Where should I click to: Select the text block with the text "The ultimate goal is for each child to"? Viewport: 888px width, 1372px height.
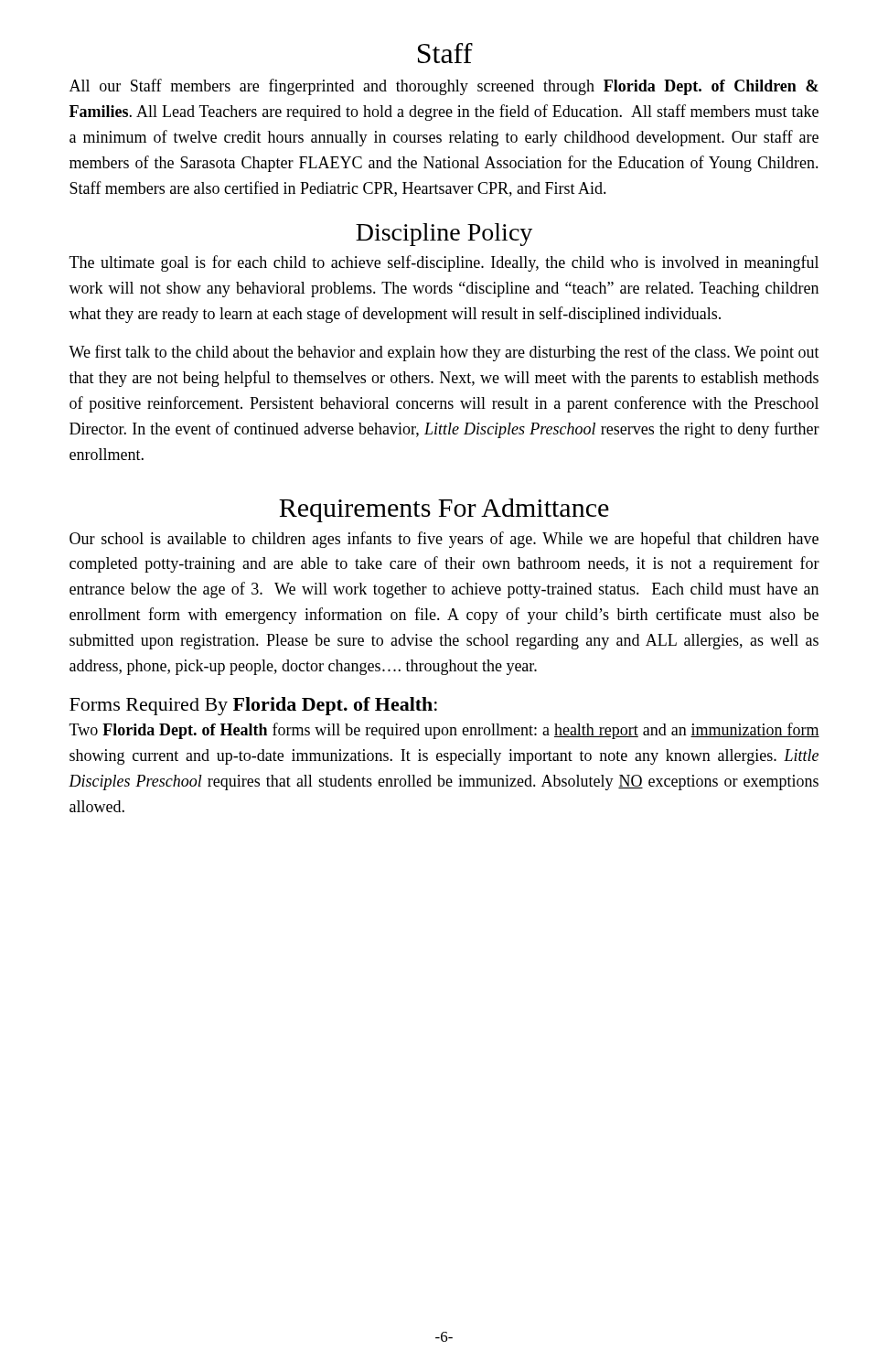tap(444, 288)
